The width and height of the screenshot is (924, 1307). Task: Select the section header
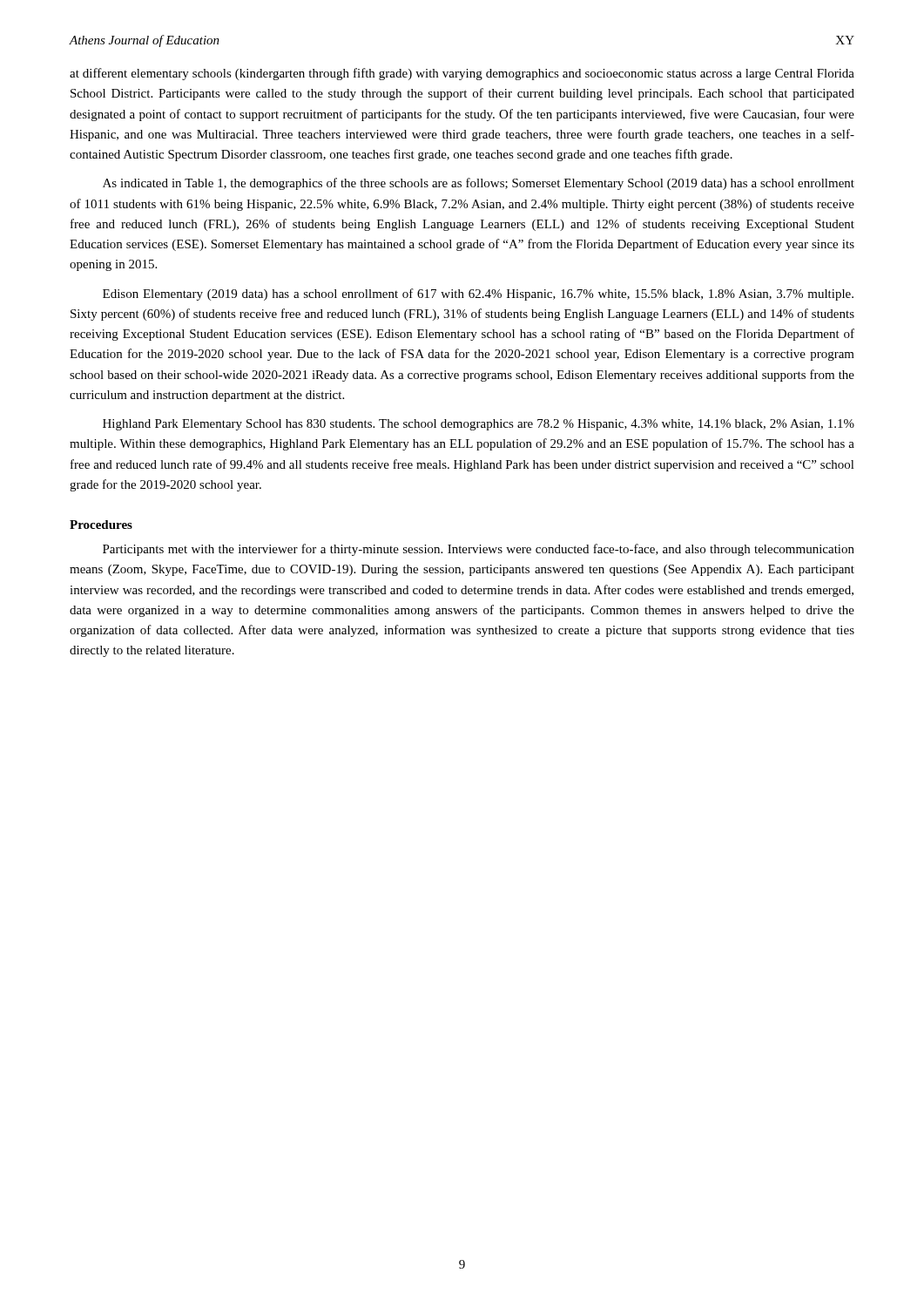click(101, 525)
